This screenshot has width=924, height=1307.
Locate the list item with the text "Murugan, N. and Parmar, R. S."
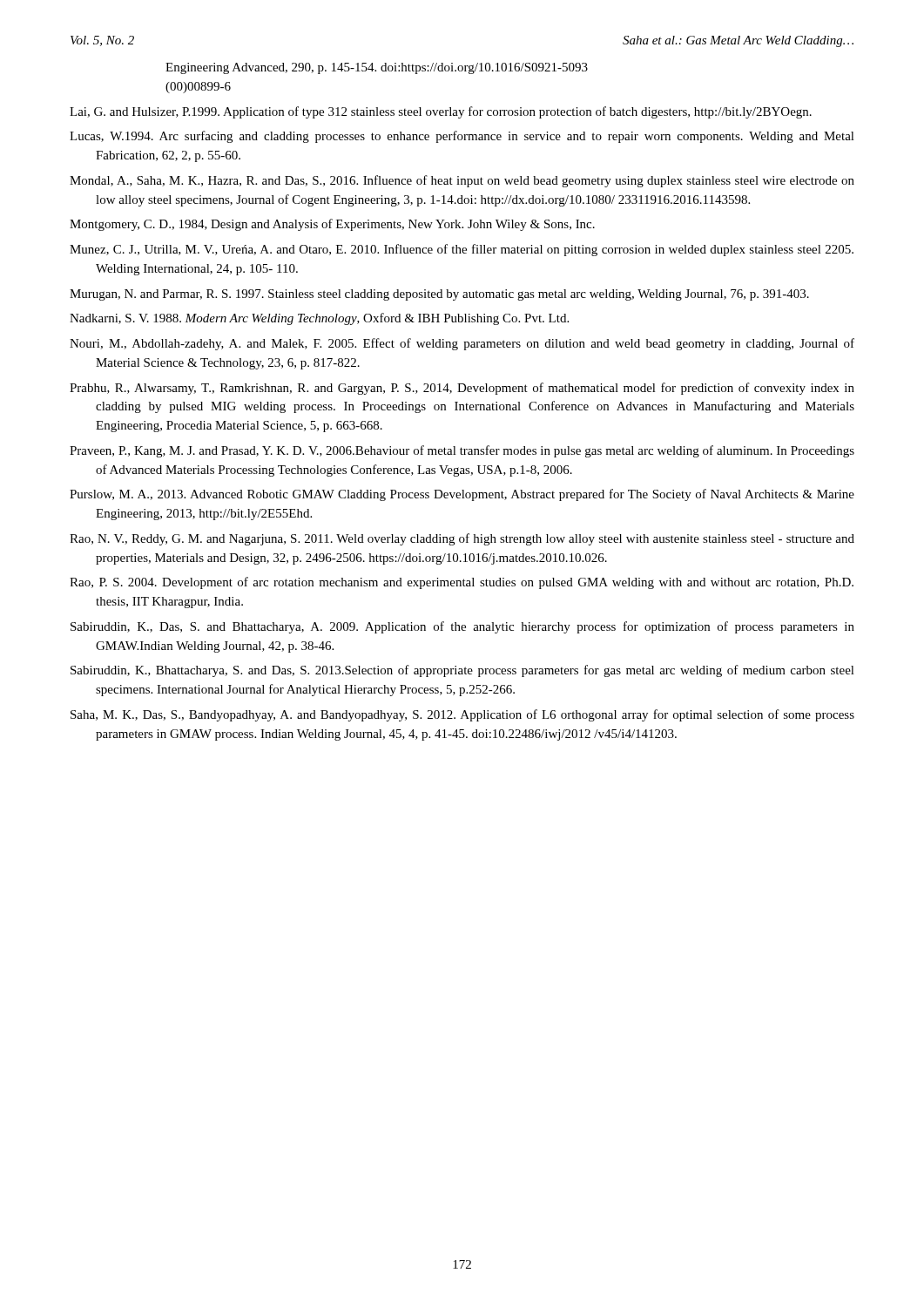[462, 294]
